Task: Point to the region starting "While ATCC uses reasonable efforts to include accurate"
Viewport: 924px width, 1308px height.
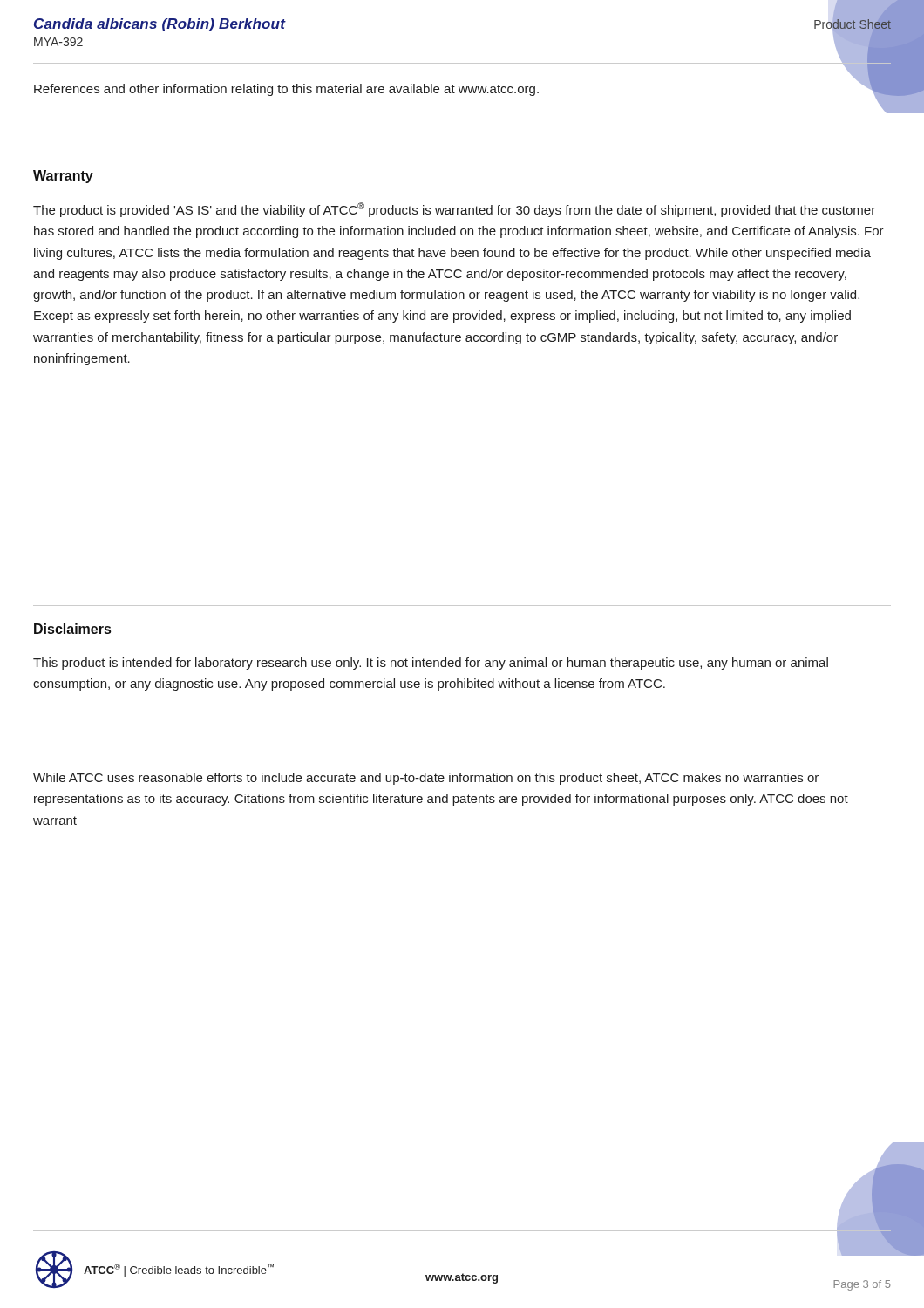Action: pos(440,799)
